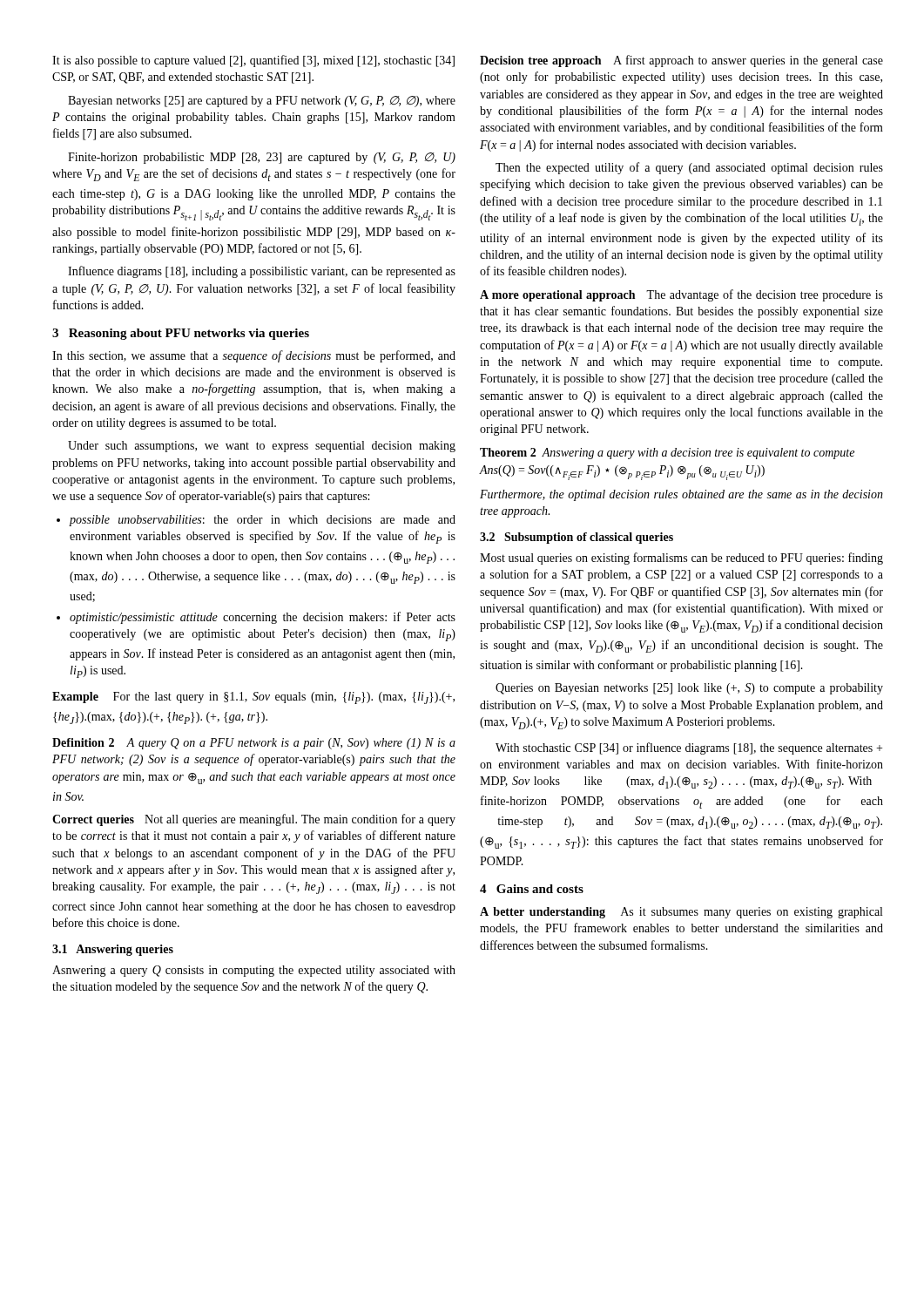Point to the passage starting "A better understanding As it"

pos(681,929)
